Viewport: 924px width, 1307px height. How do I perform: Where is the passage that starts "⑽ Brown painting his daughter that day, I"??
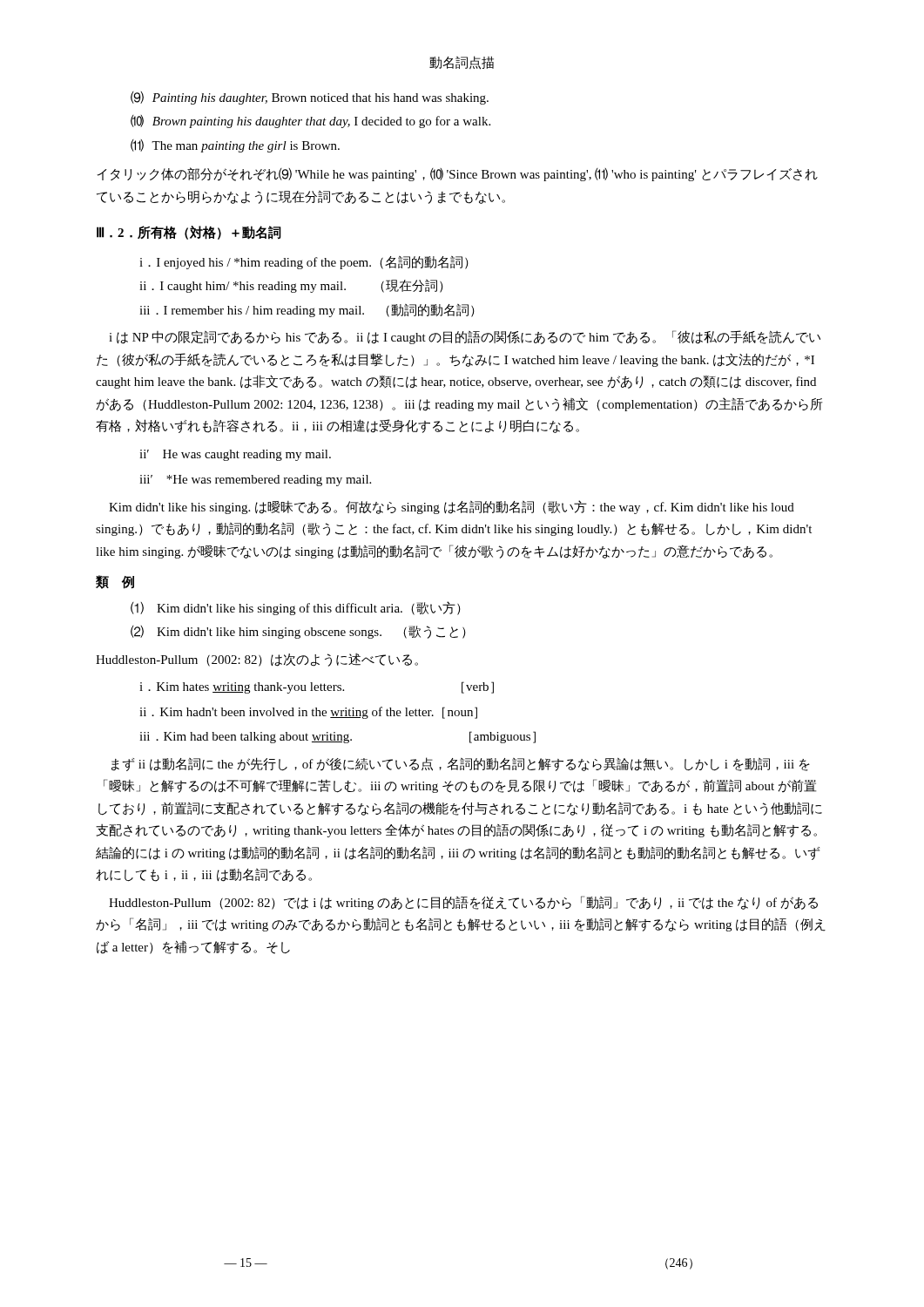coord(311,121)
